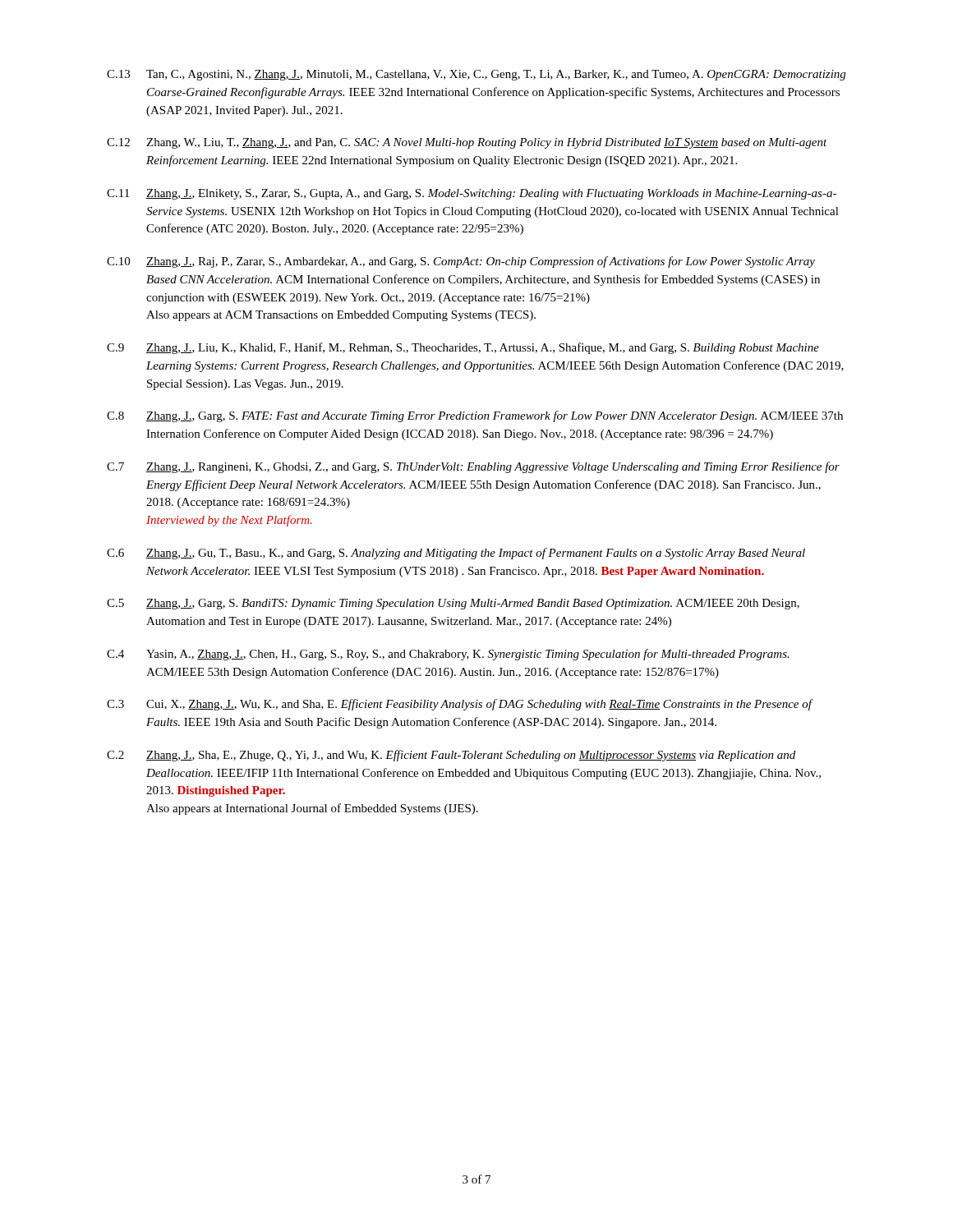
Task: Locate the block of text that opens with "C.3 Cui, X.,"
Action: [476, 714]
